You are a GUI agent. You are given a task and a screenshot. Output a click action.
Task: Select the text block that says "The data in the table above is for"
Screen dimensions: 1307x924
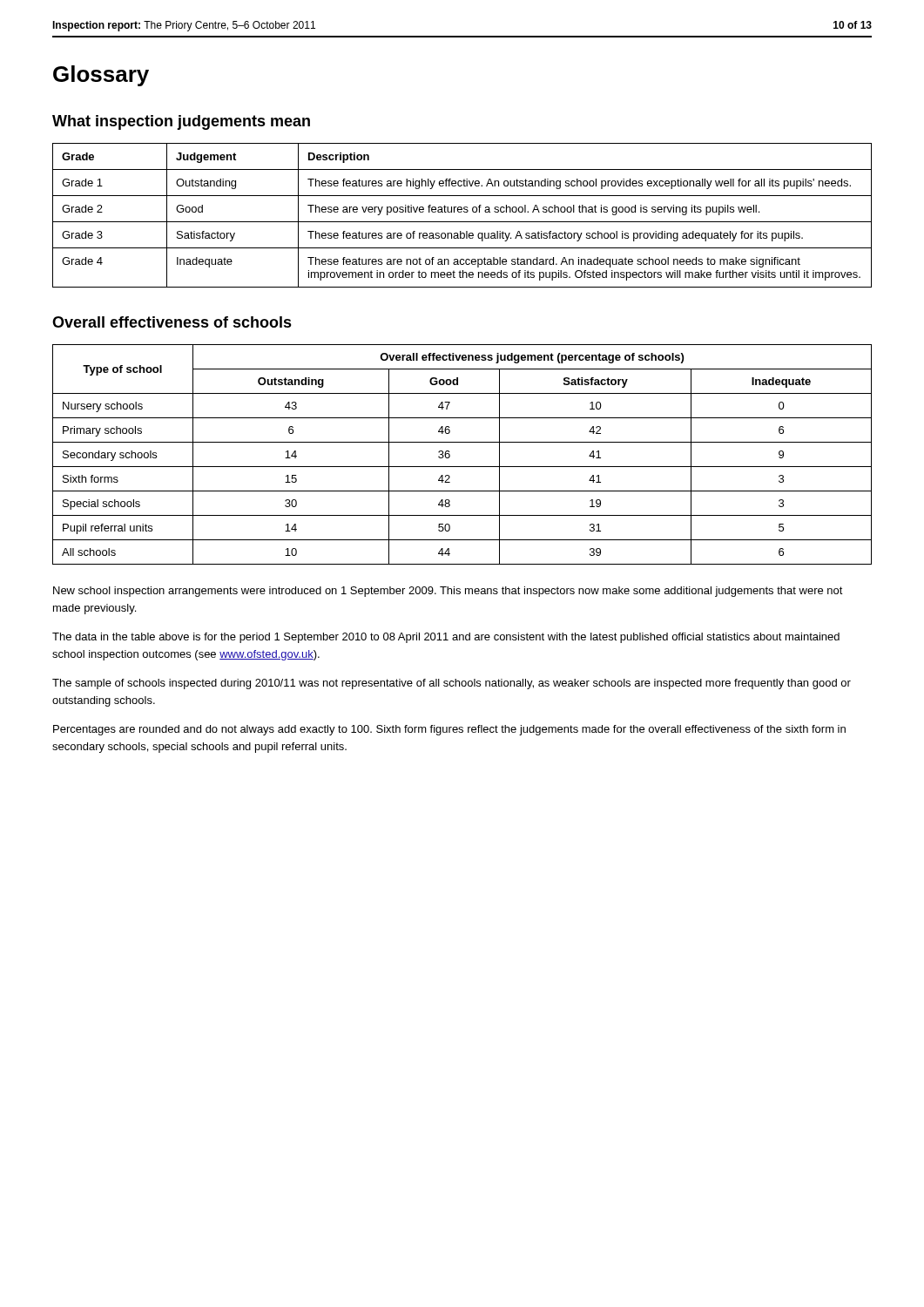(x=446, y=645)
